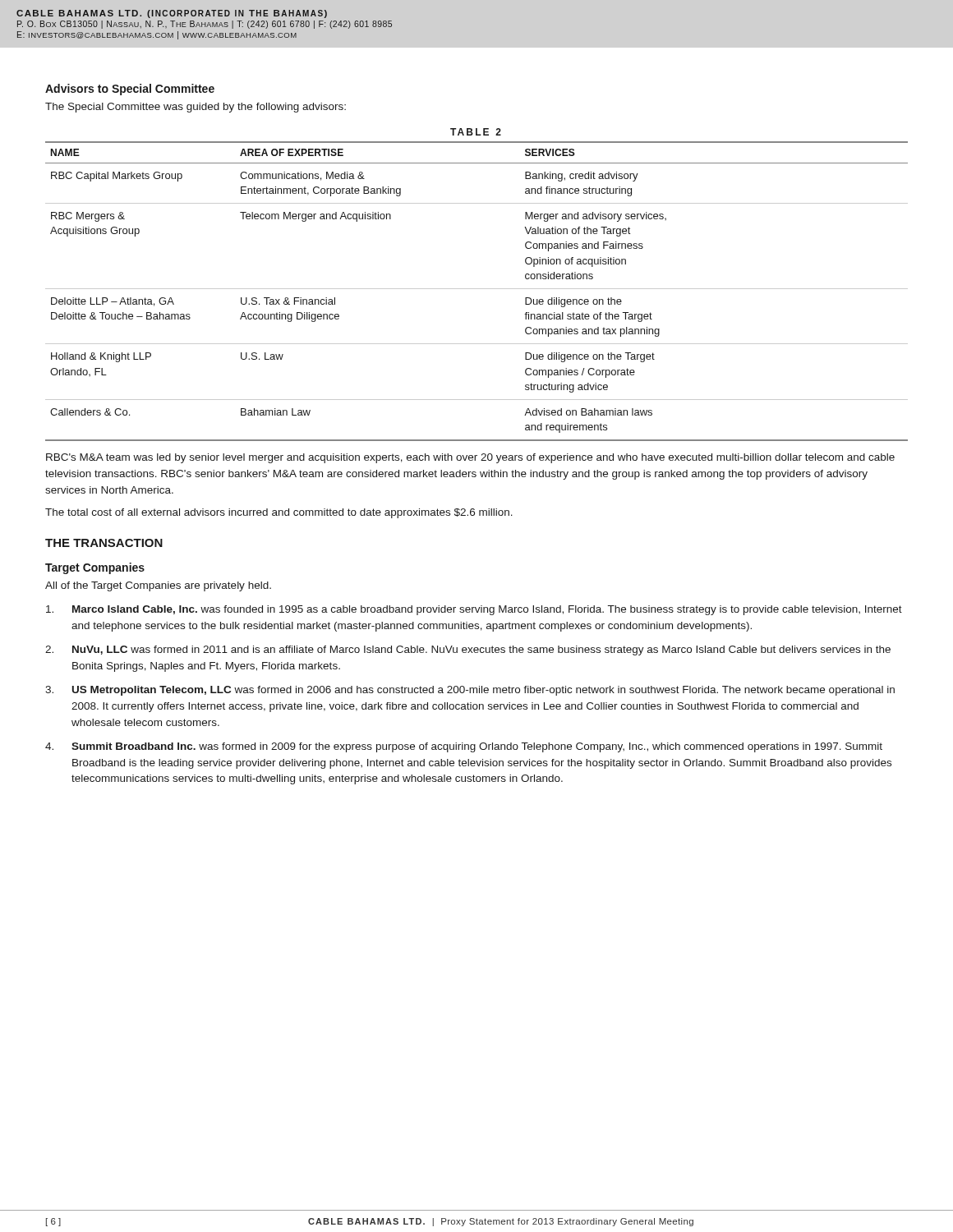Click on the list item that says "3. US Metropolitan Telecom, LLC was formed"
This screenshot has height=1232, width=953.
tap(476, 706)
